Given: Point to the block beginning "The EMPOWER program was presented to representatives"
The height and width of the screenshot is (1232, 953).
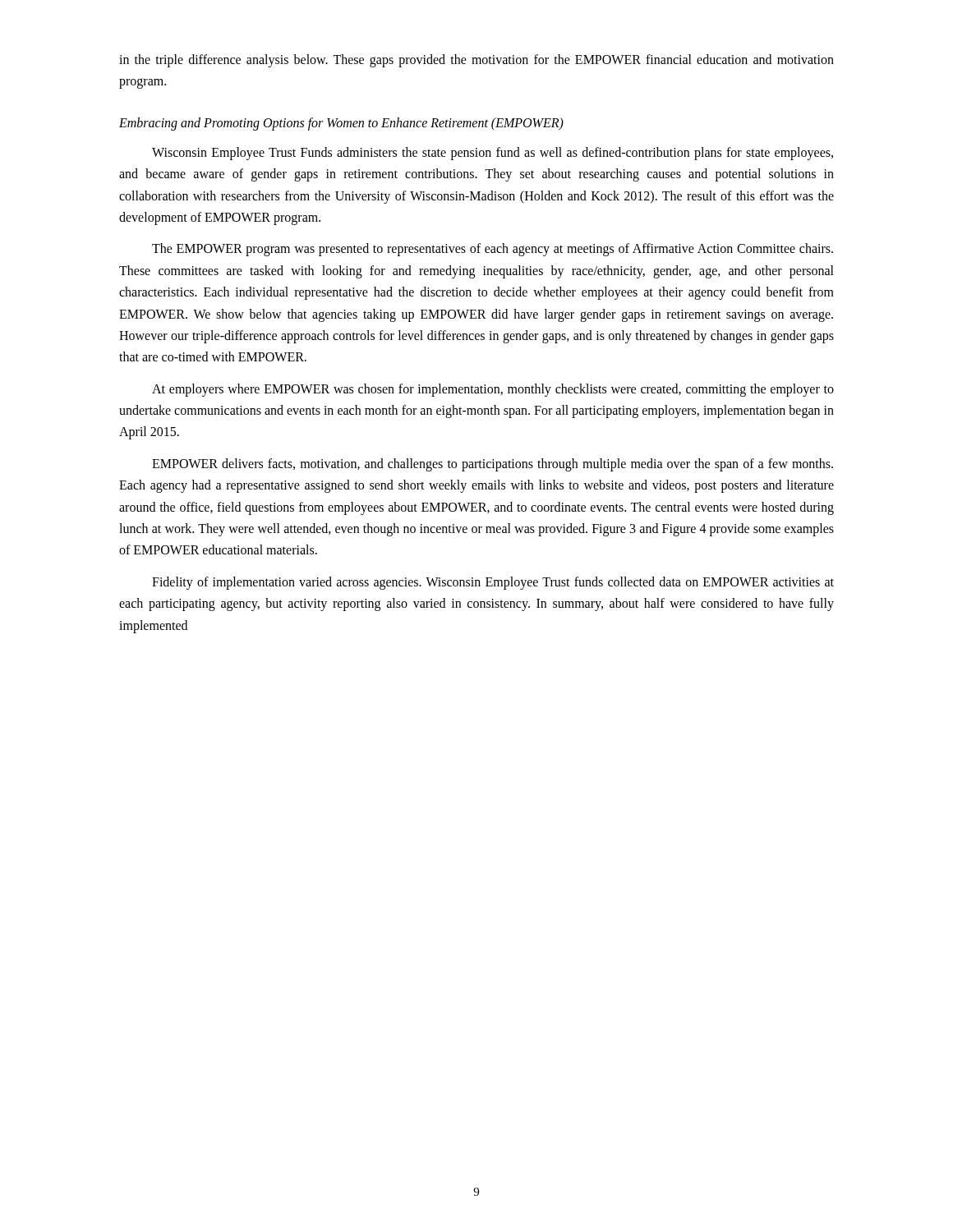Looking at the screenshot, I should click(476, 304).
